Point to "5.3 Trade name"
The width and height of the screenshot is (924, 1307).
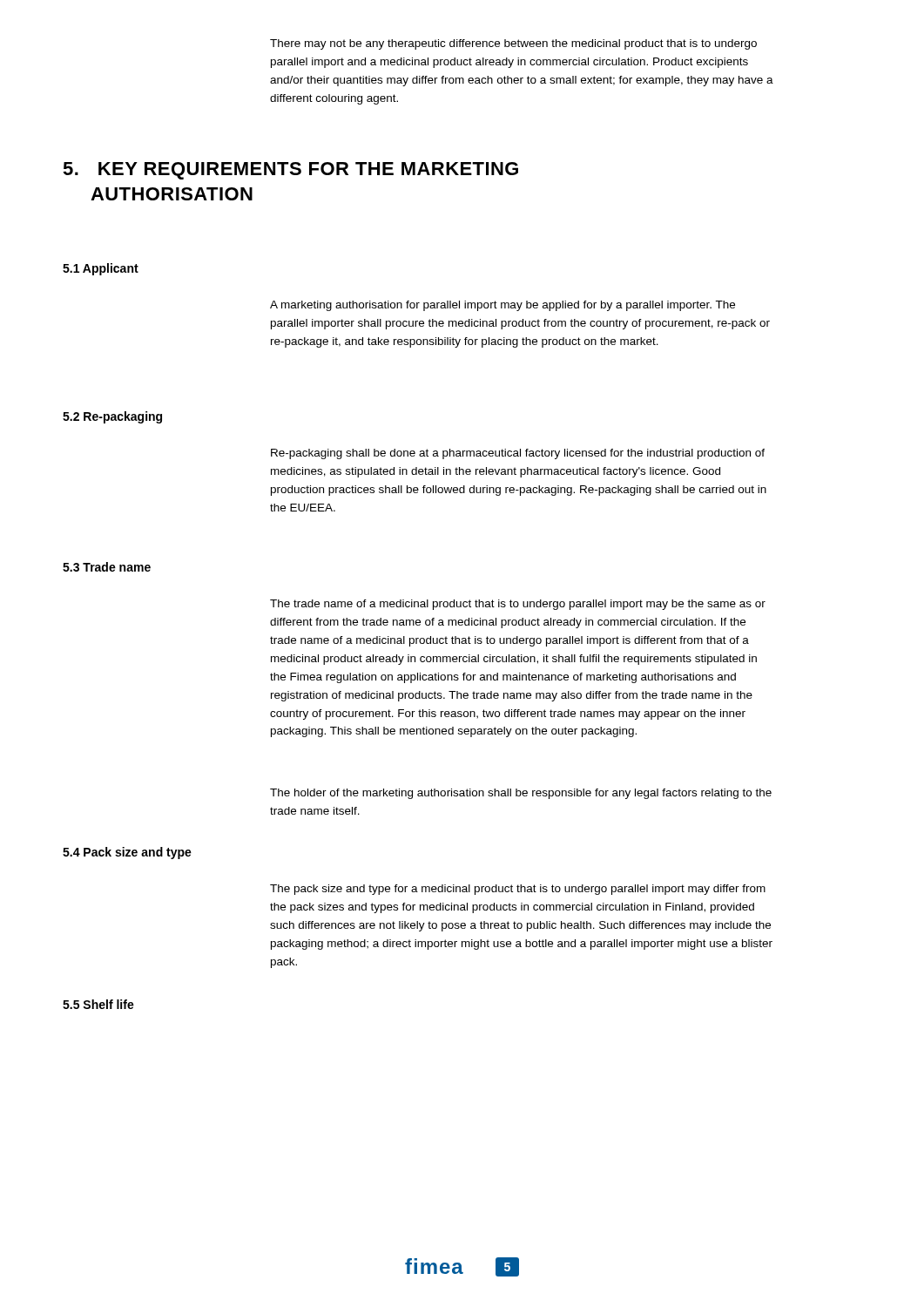pyautogui.click(x=107, y=567)
